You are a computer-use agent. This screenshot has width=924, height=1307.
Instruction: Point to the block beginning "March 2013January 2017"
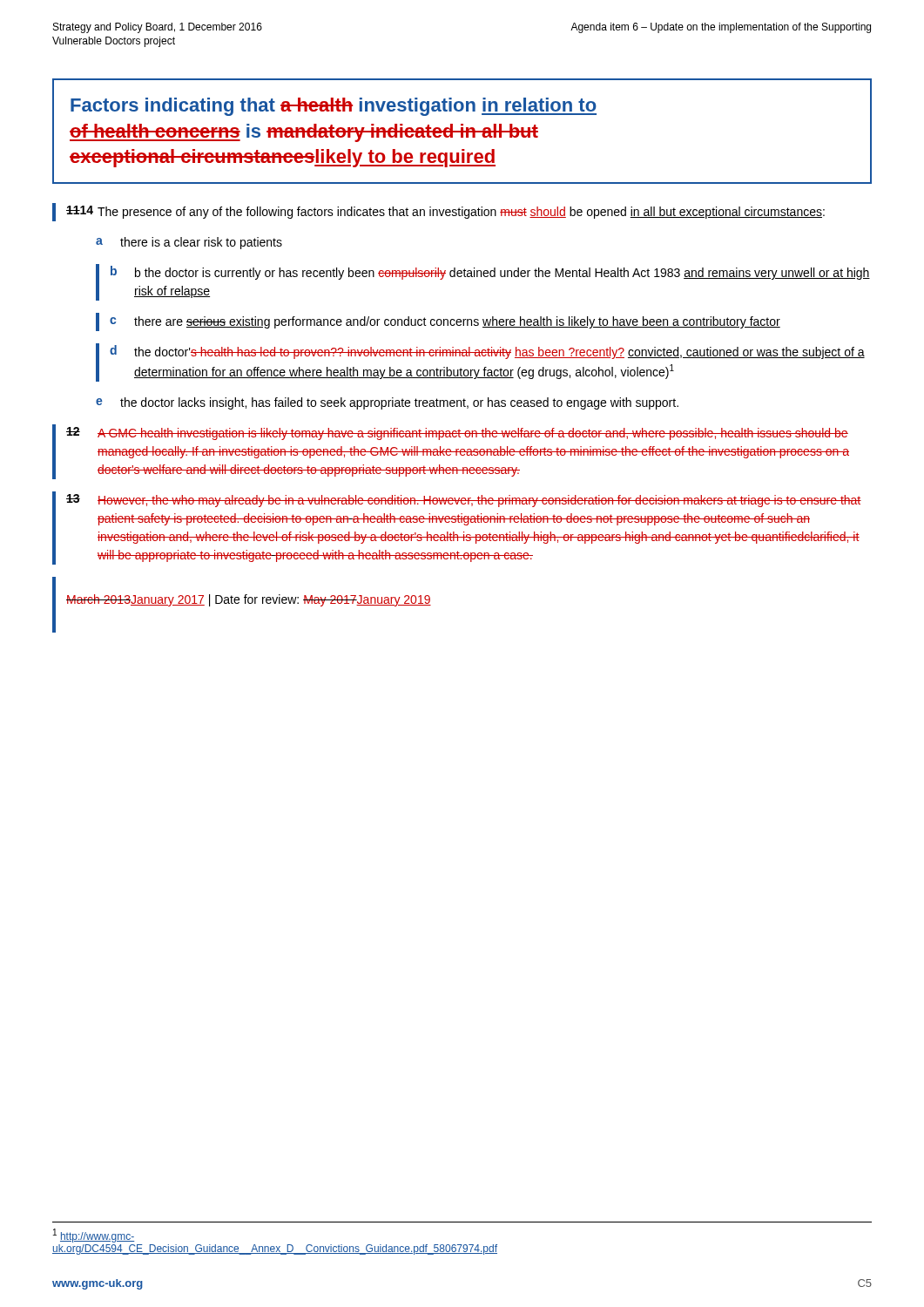click(241, 604)
